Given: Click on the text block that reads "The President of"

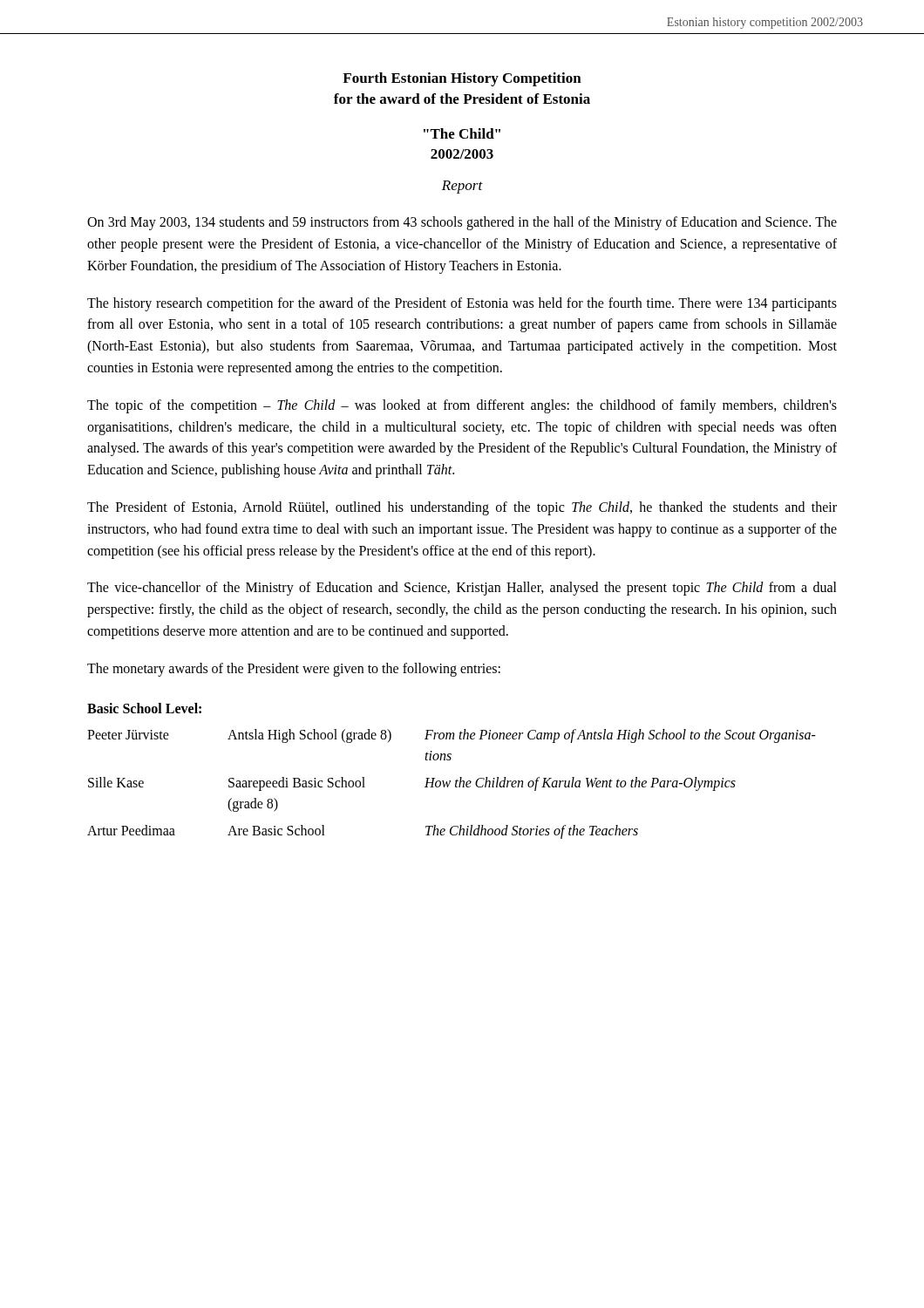Looking at the screenshot, I should pos(462,529).
